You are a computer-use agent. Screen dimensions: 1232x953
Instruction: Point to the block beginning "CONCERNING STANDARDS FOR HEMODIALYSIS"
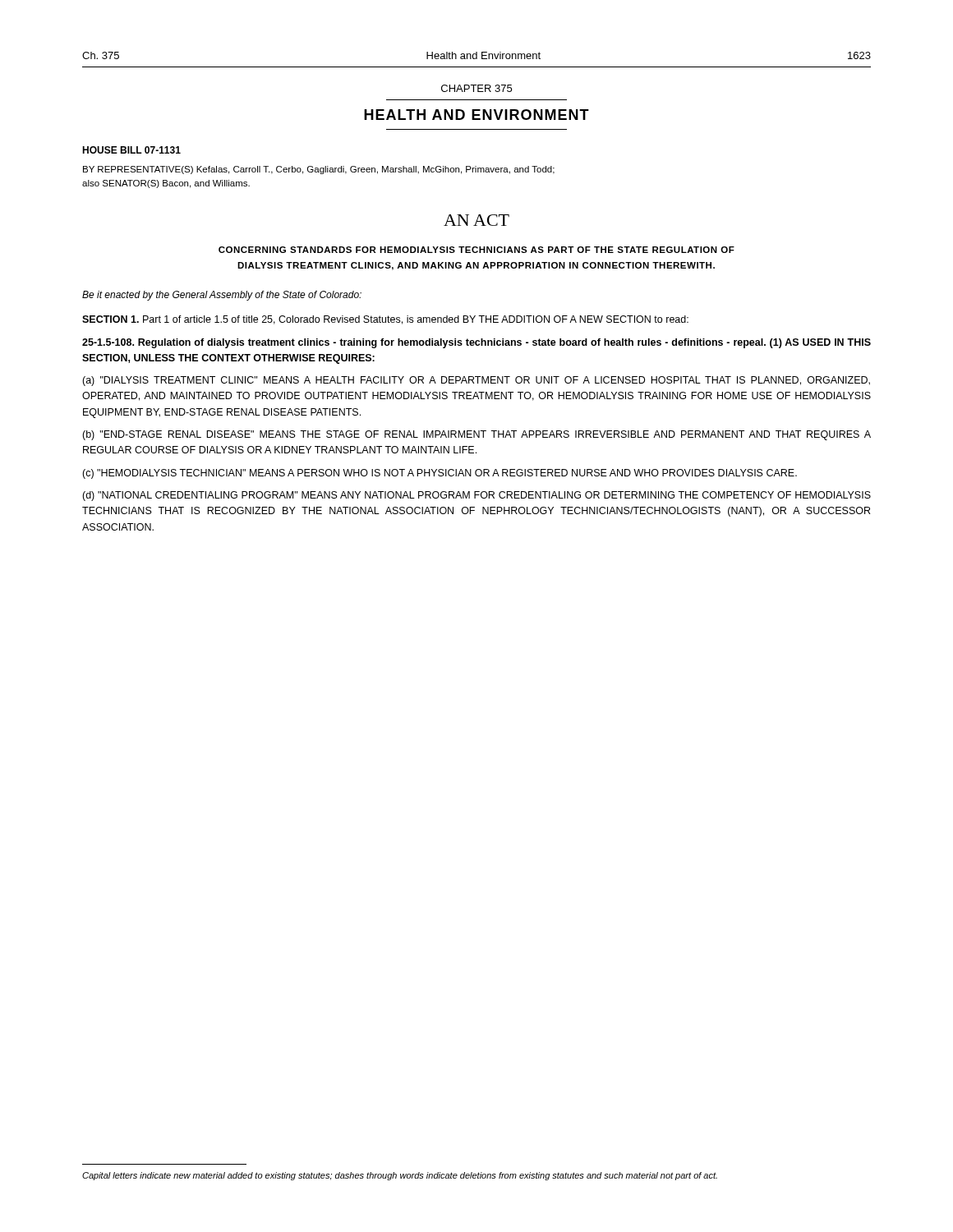point(476,257)
